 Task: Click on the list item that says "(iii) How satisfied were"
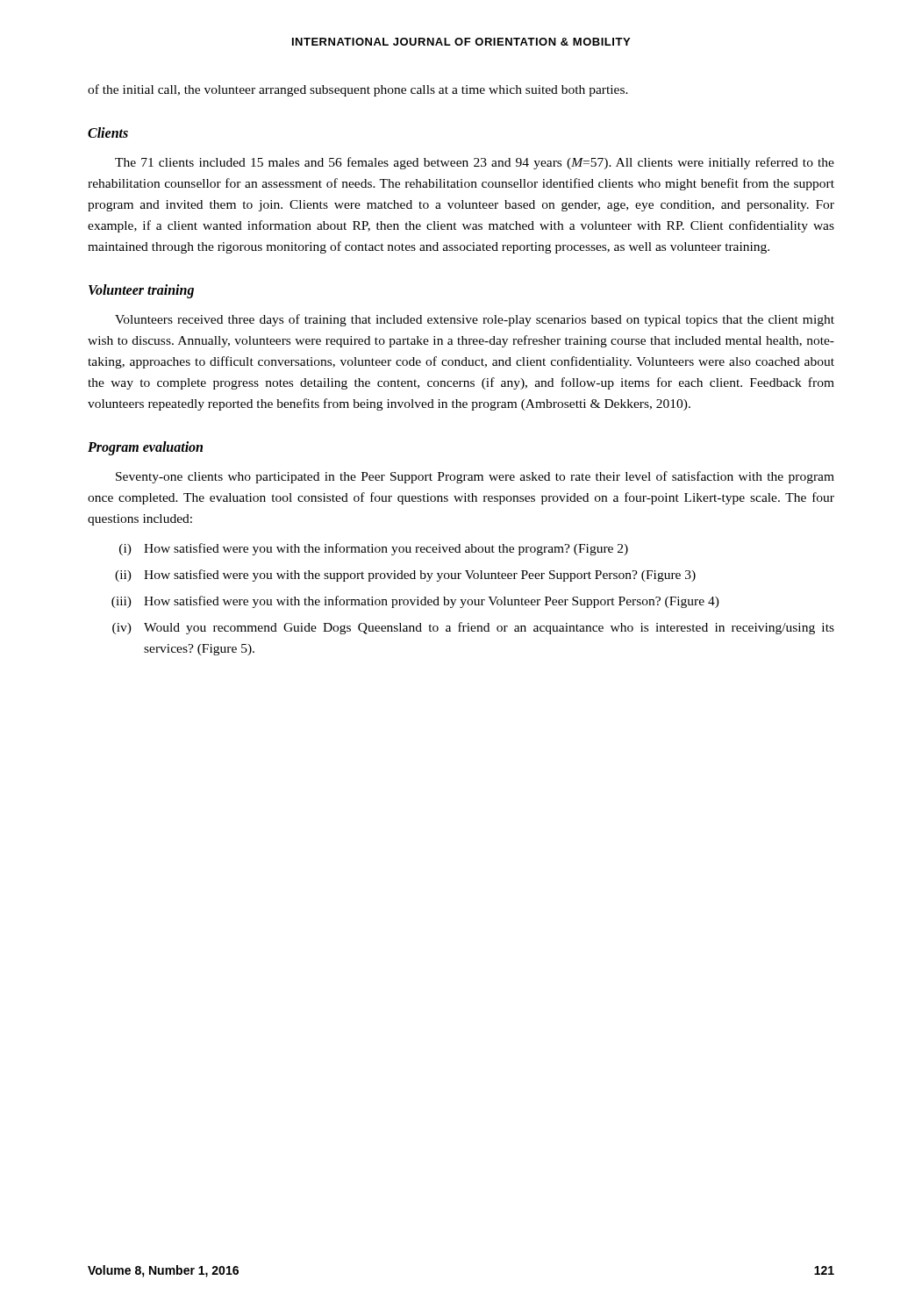[461, 601]
